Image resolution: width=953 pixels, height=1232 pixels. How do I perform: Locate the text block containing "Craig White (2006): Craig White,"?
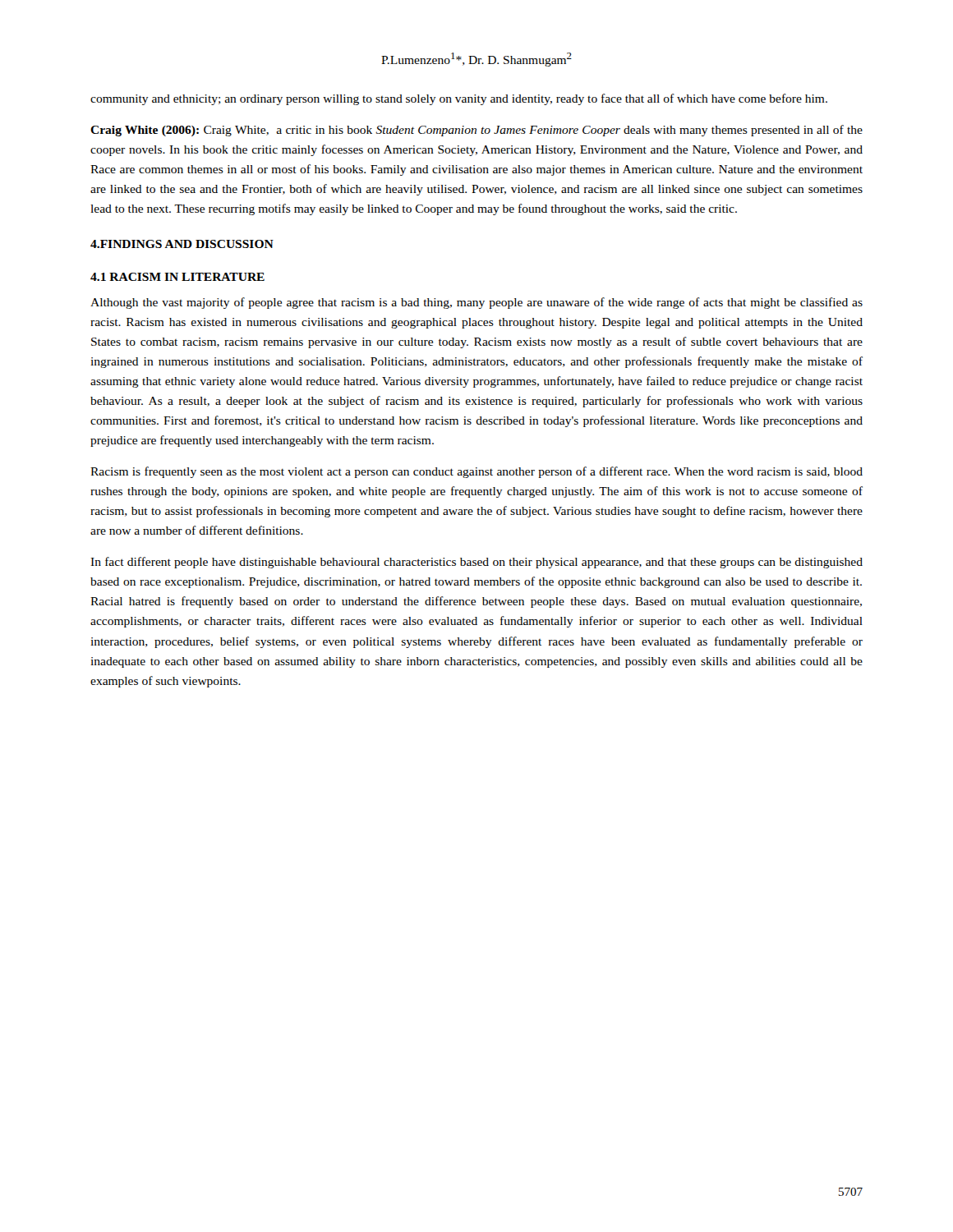tap(476, 169)
